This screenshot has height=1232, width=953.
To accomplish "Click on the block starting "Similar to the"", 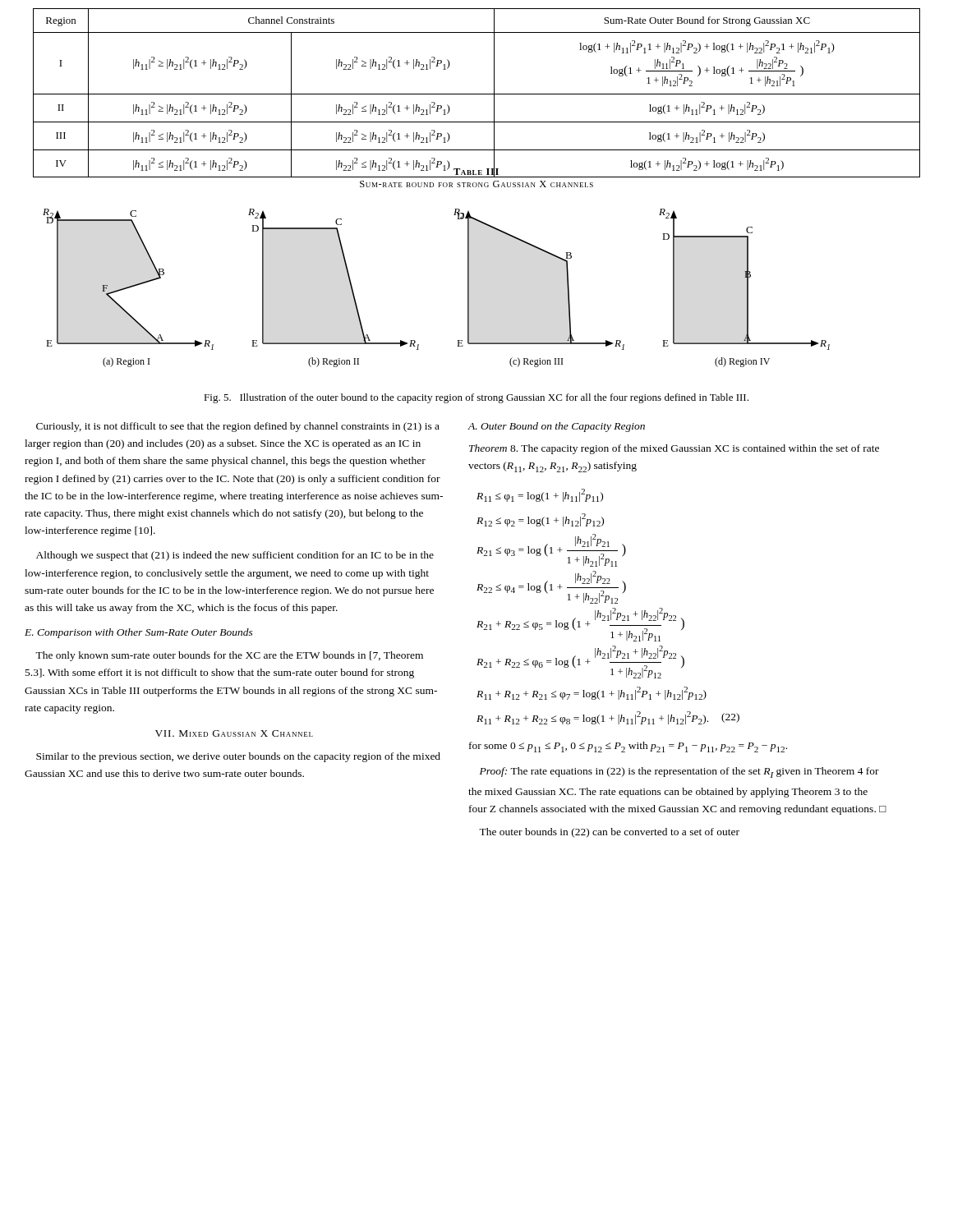I will pyautogui.click(x=234, y=765).
